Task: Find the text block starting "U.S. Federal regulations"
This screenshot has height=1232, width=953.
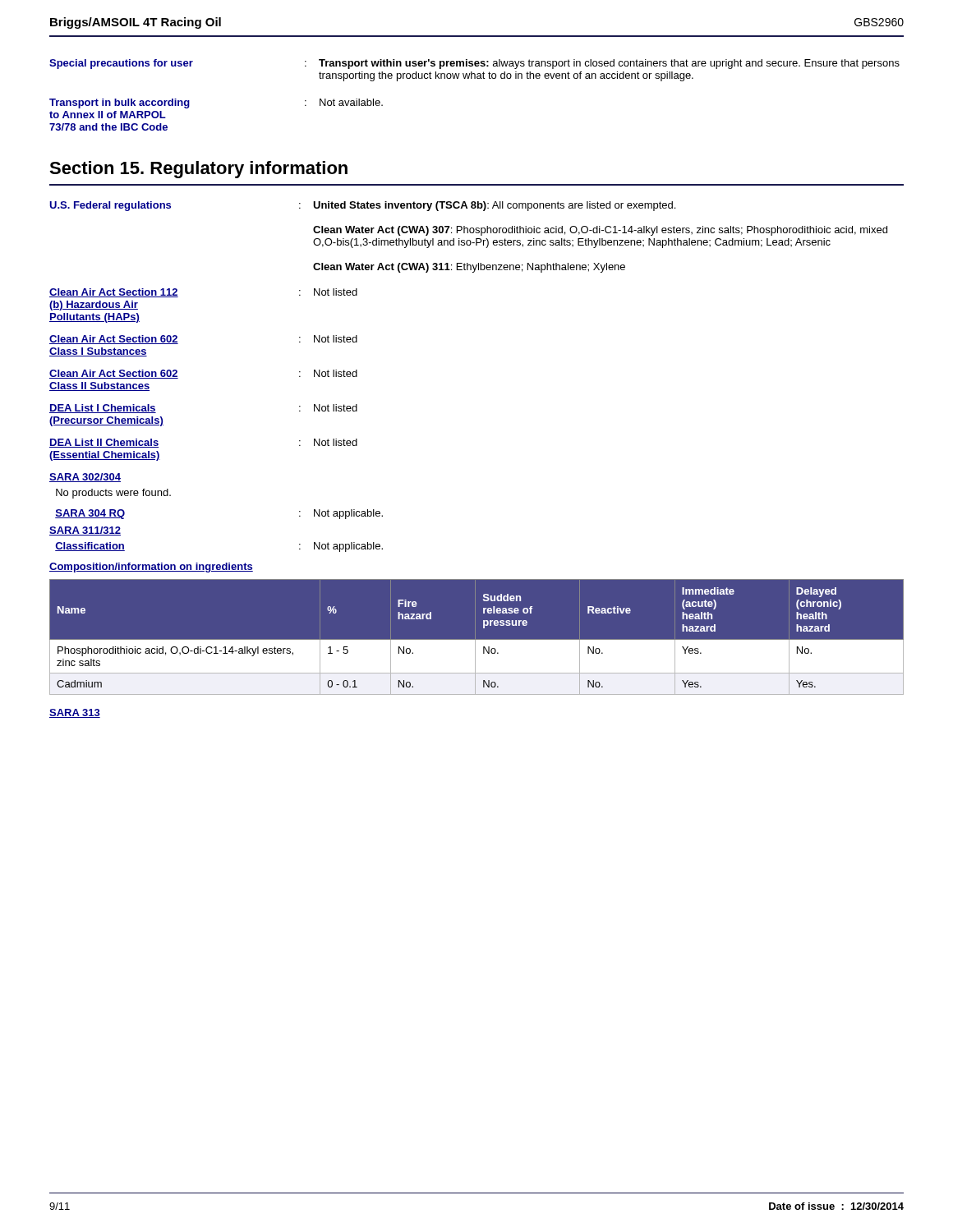Action: point(476,236)
